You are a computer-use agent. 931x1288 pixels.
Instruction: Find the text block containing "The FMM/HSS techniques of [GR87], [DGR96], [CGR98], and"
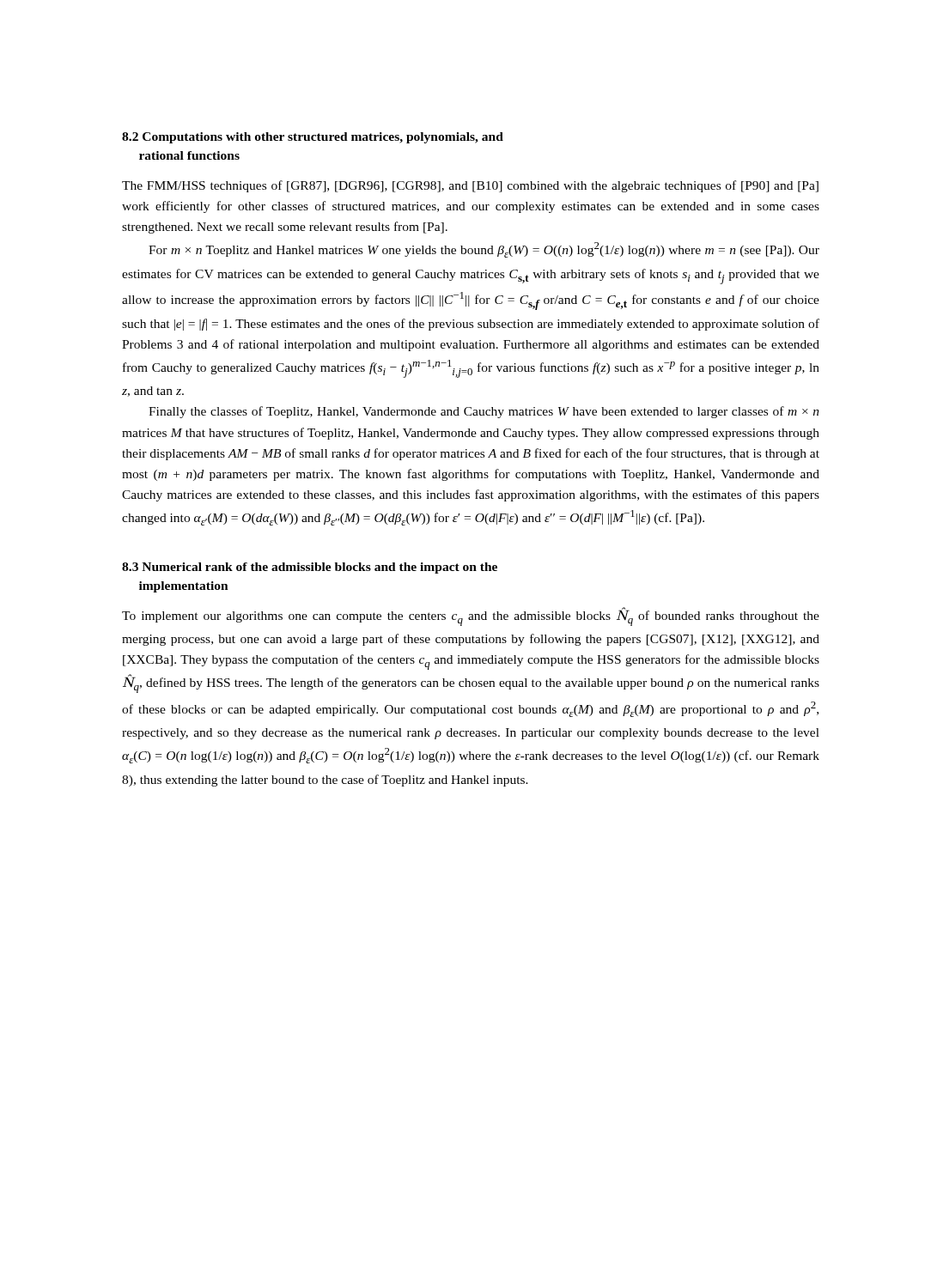471,353
